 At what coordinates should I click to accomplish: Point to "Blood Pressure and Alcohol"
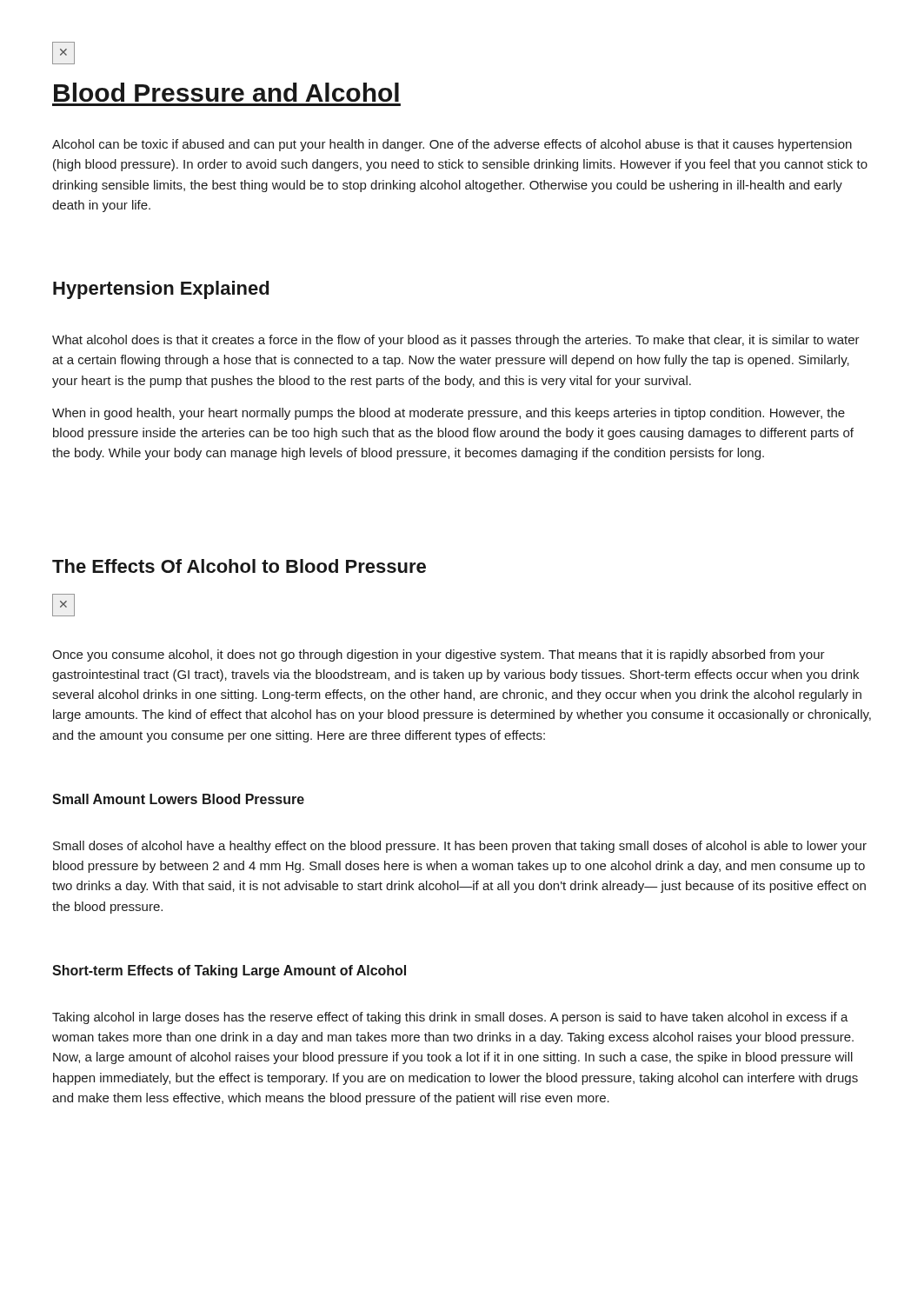tap(226, 93)
